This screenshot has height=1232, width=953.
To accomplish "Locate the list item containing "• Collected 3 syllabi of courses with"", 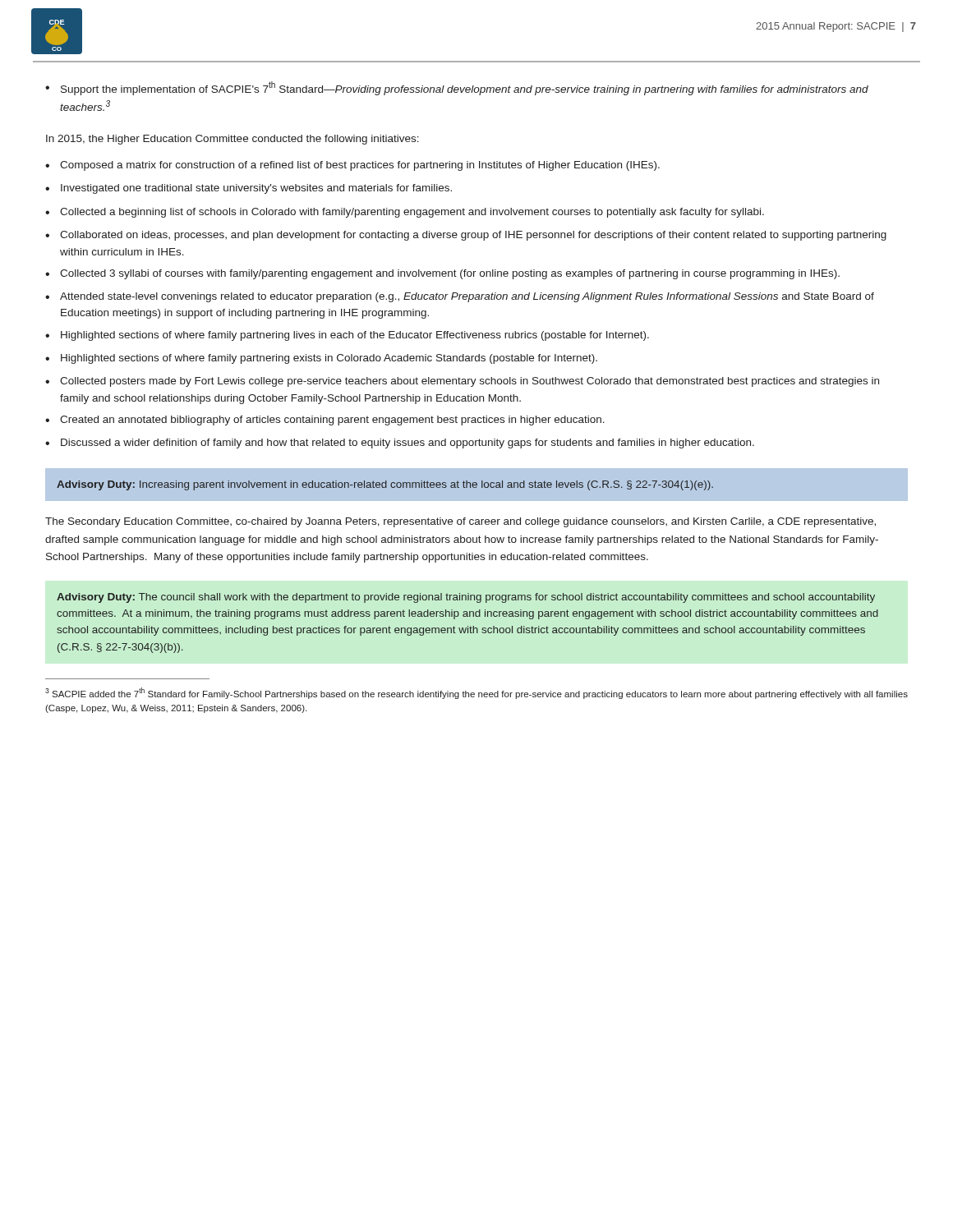I will pos(476,274).
